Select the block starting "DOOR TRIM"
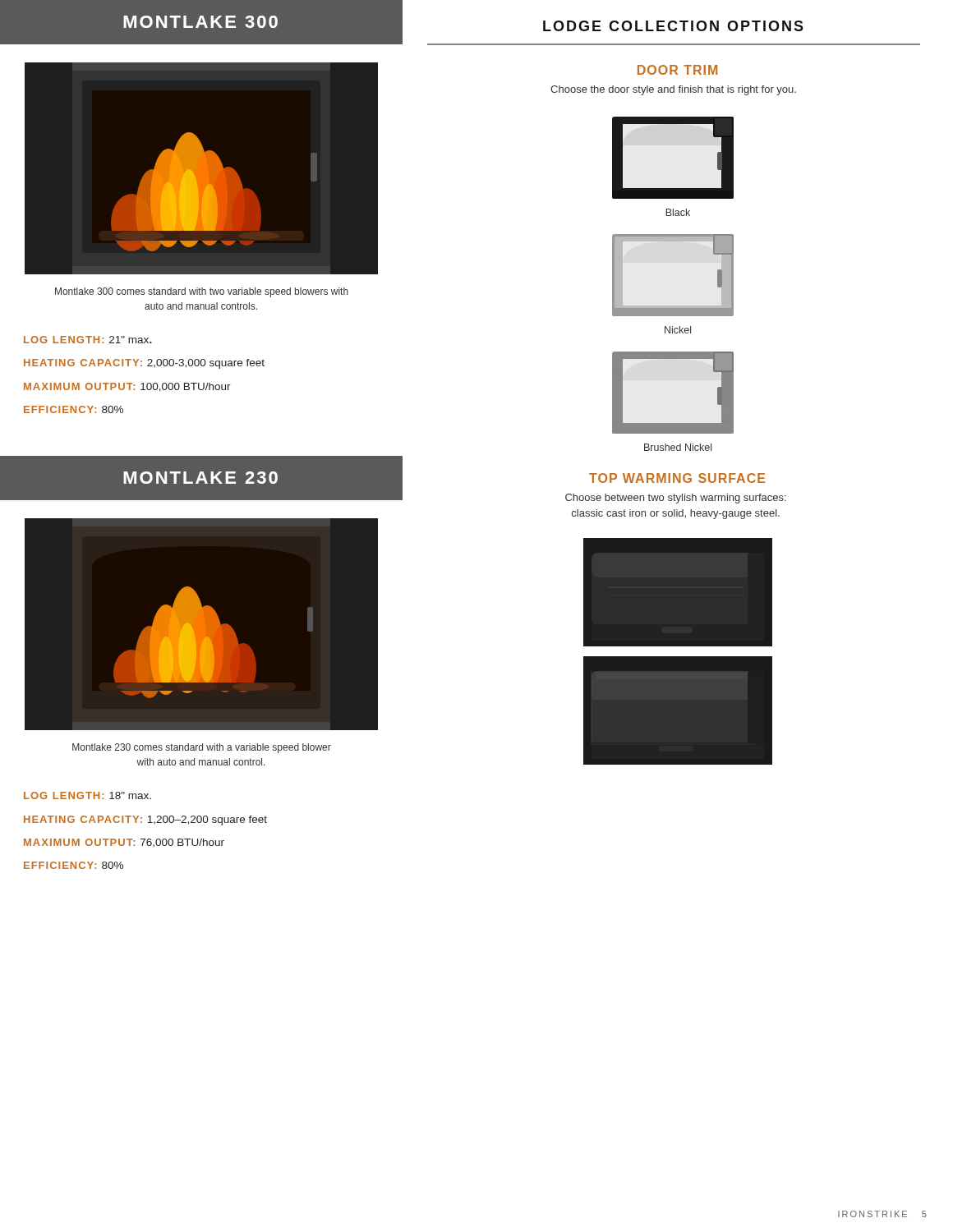Viewport: 953px width, 1232px height. pyautogui.click(x=678, y=70)
